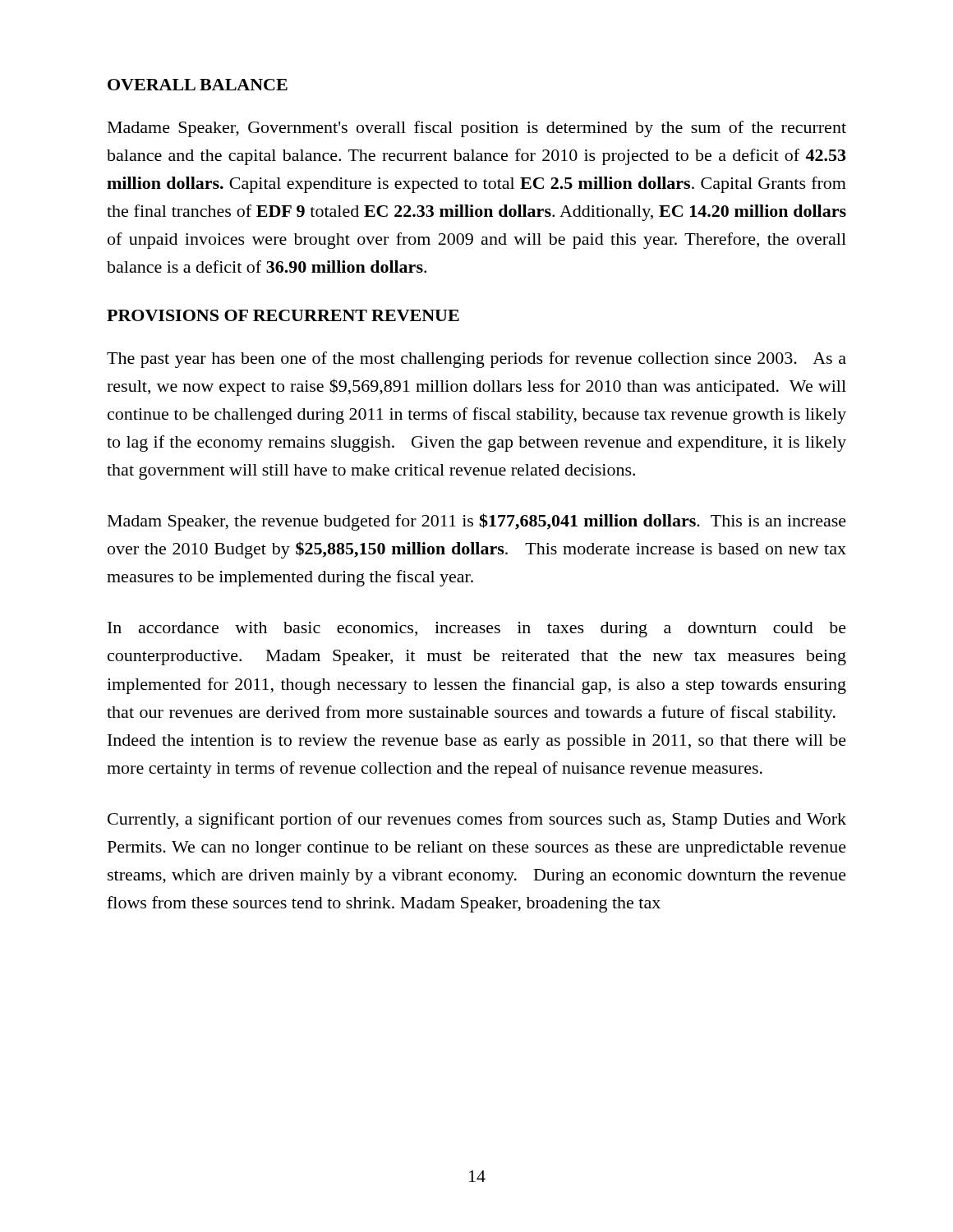Click on the text block that reads "The past year has been one of"

476,413
